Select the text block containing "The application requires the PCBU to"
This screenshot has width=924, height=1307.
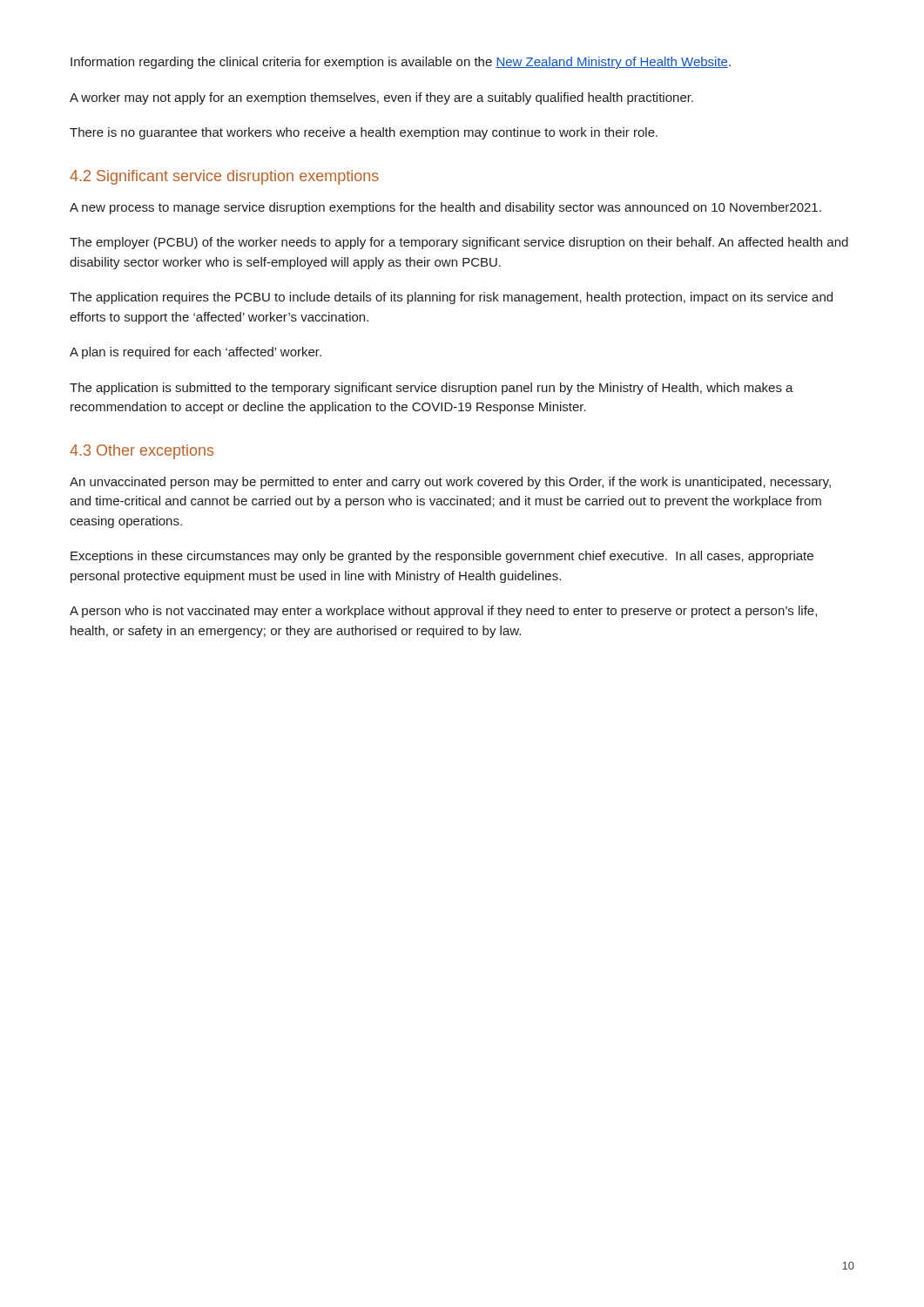pyautogui.click(x=452, y=306)
